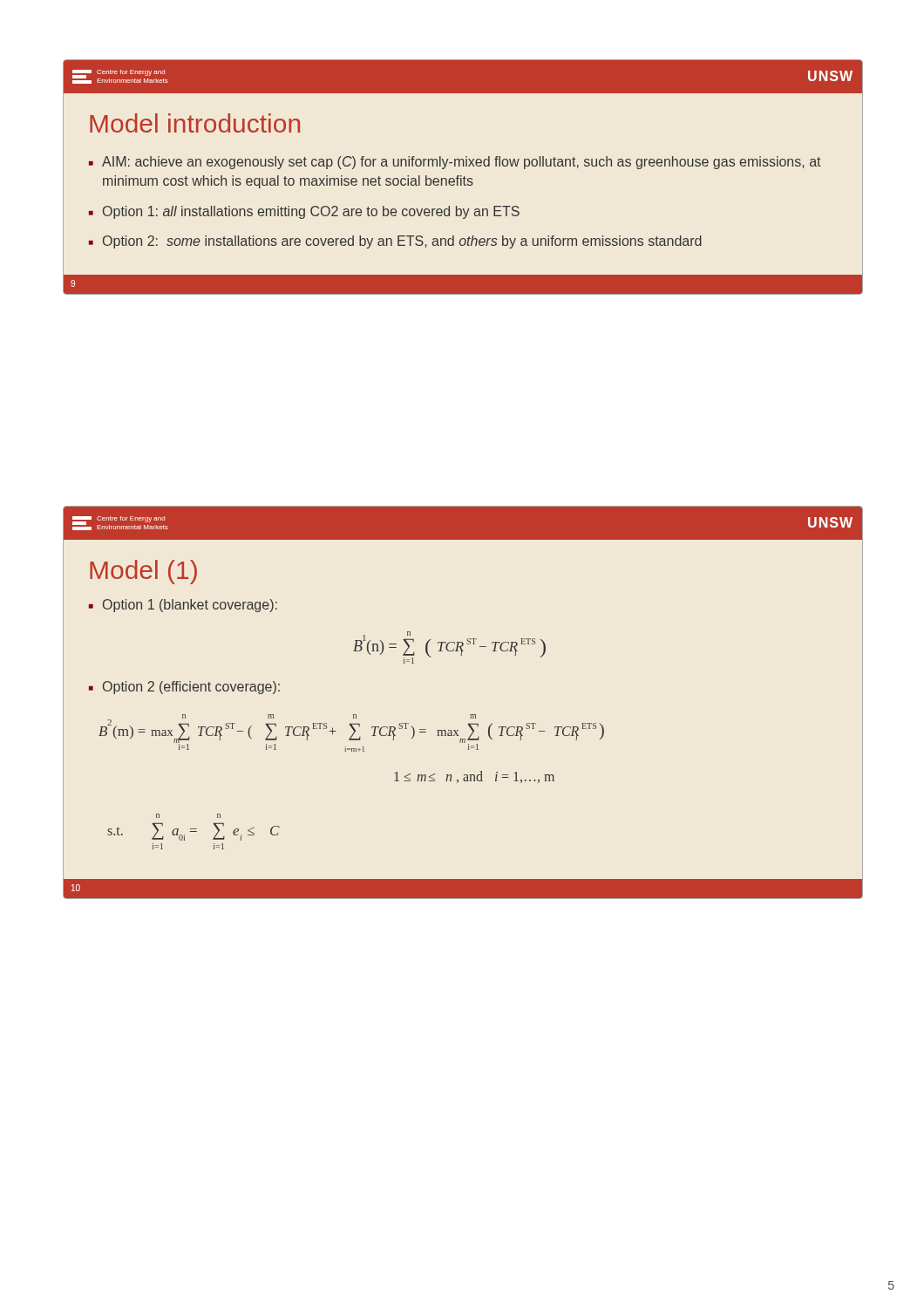Locate the text block starting "■ AIM: achieve an exogenously"
Viewport: 924px width, 1308px height.
[463, 172]
